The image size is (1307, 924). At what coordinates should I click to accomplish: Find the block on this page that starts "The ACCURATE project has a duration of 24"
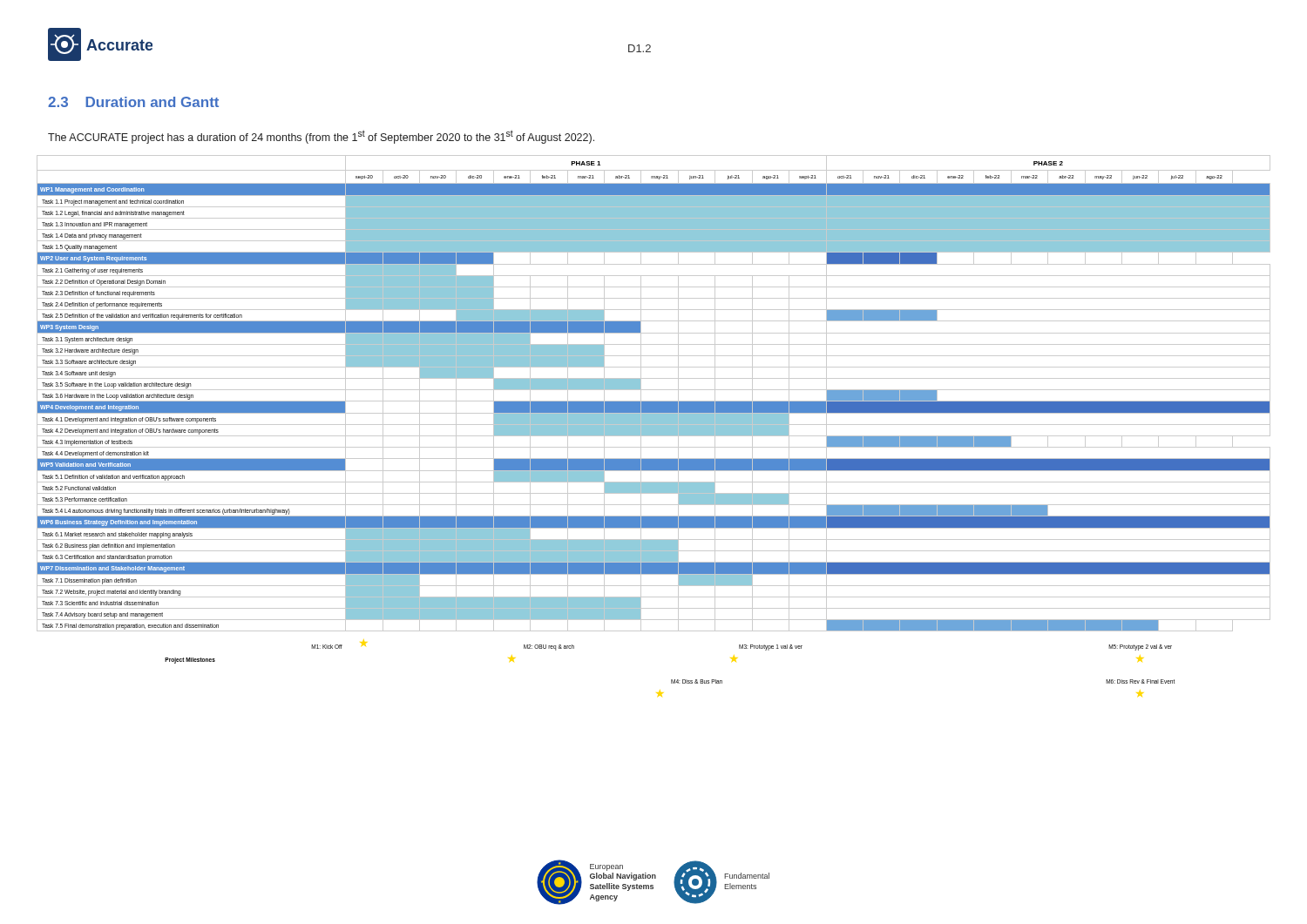coord(322,136)
